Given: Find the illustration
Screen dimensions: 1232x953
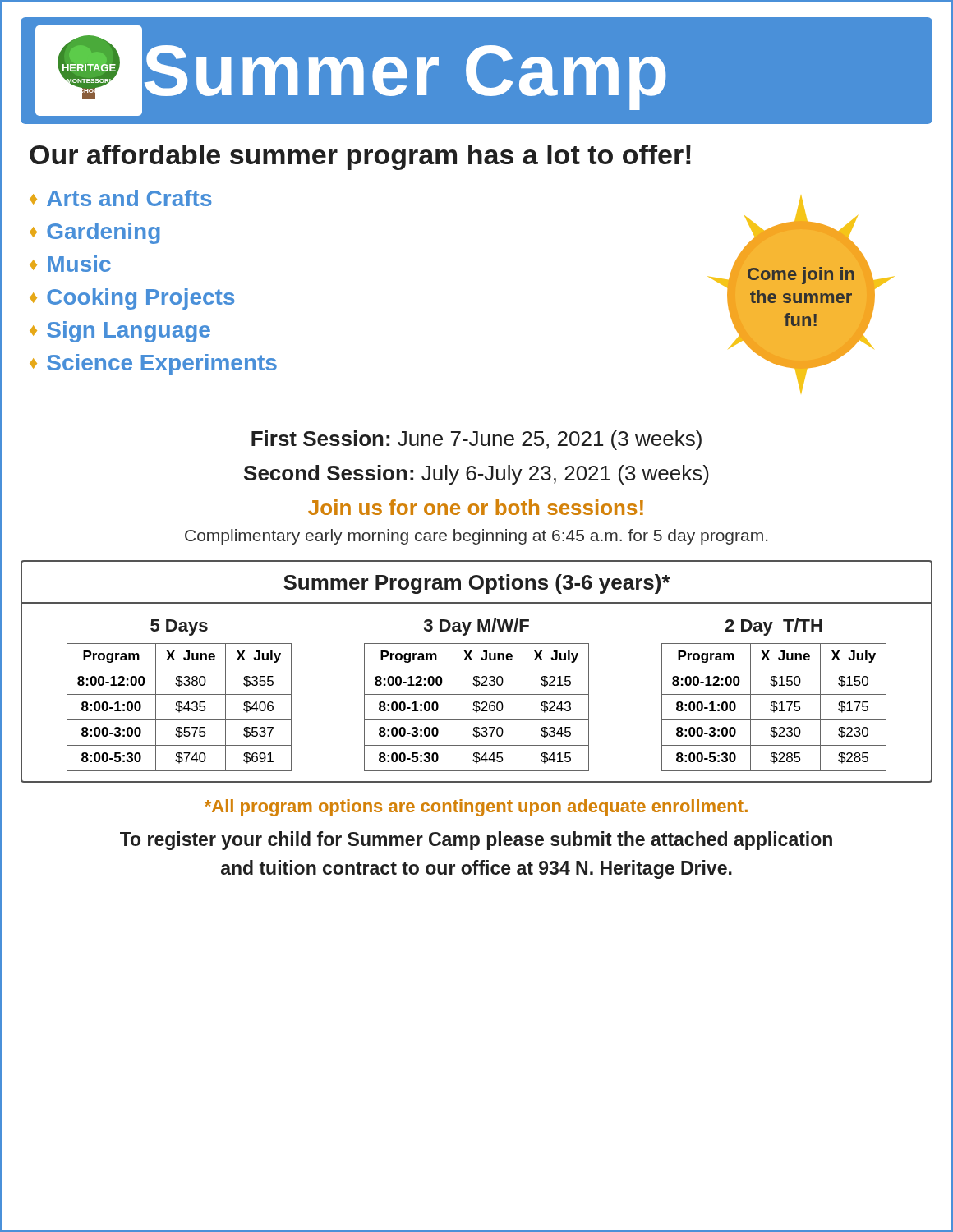Looking at the screenshot, I should coord(801,297).
